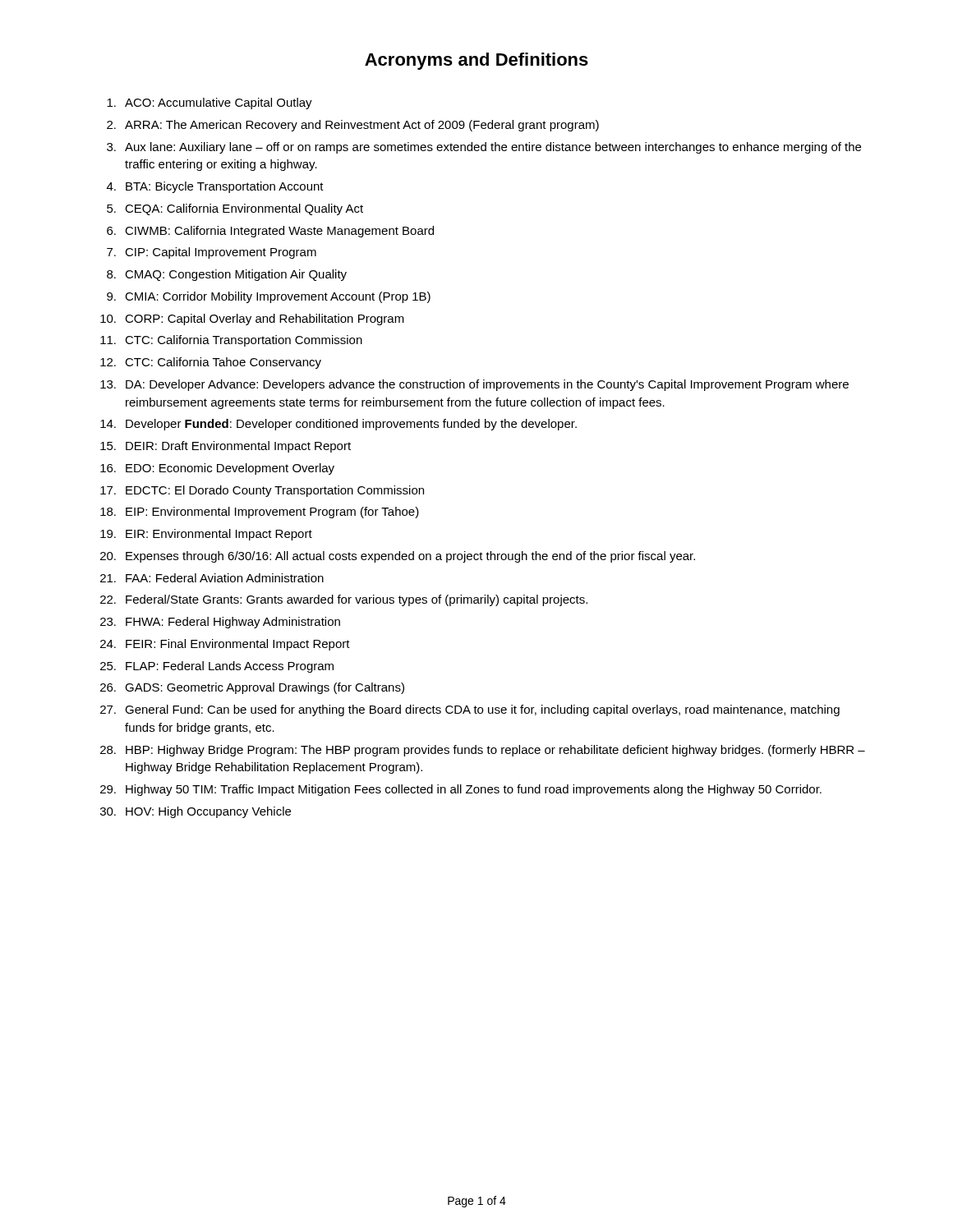Point to the block beginning "16.EDO: Economic Development"

217,469
